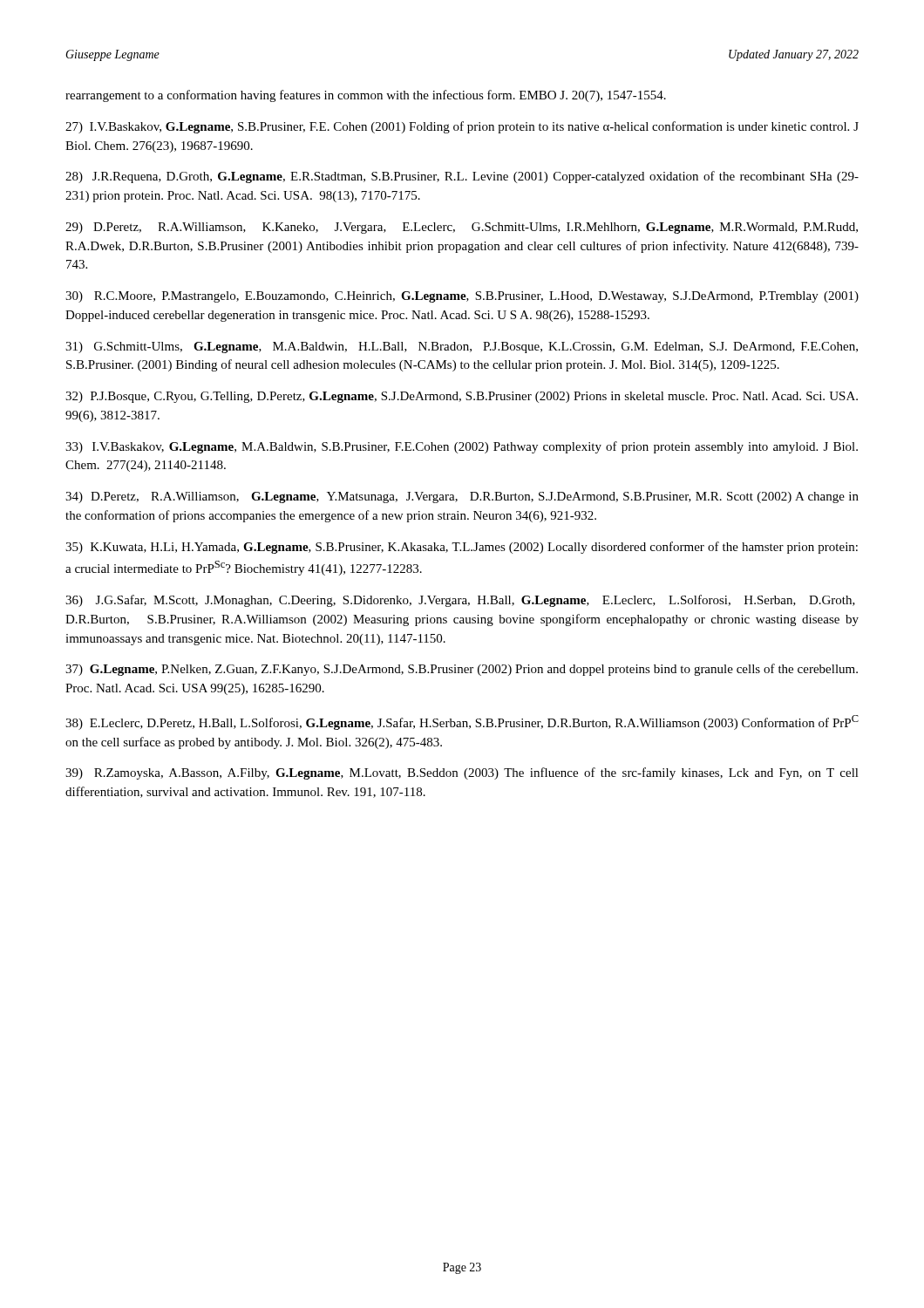Find the region starting "38) E.Leclerc, D.Peretz, H.Ball,"
924x1308 pixels.
click(462, 730)
